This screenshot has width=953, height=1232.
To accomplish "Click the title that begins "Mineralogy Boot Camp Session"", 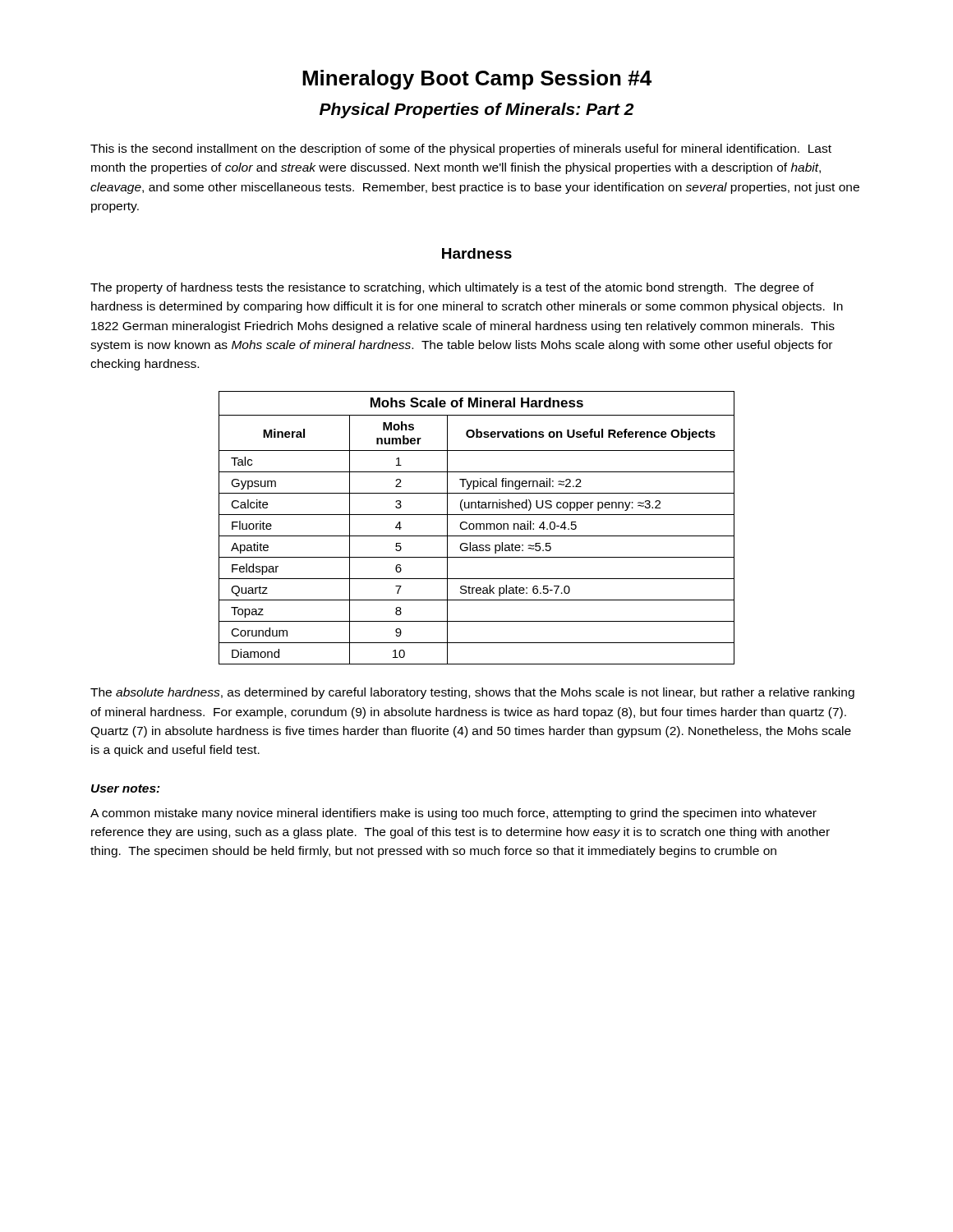I will [x=476, y=78].
